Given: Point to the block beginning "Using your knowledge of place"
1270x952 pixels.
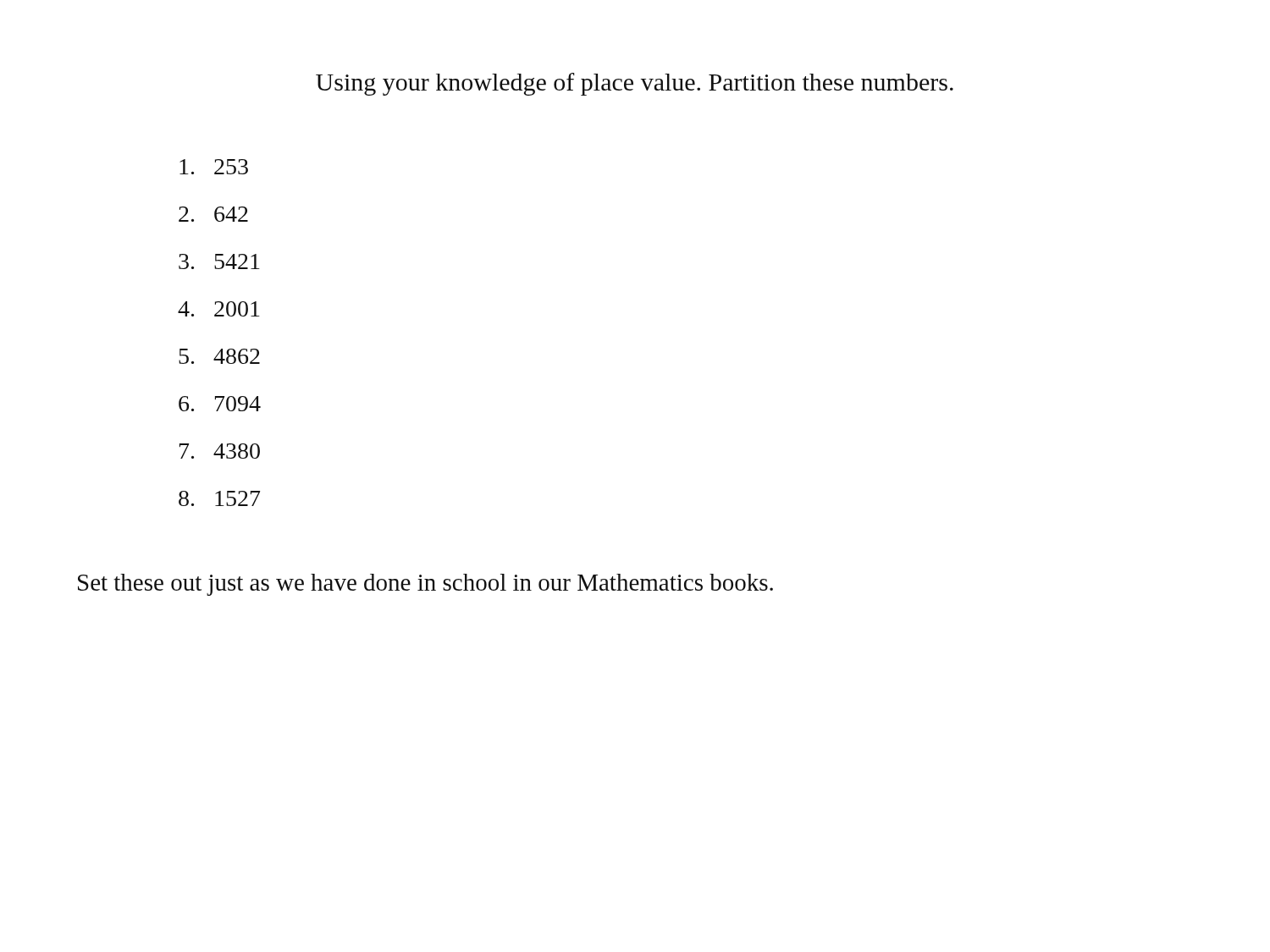Looking at the screenshot, I should pyautogui.click(x=635, y=82).
